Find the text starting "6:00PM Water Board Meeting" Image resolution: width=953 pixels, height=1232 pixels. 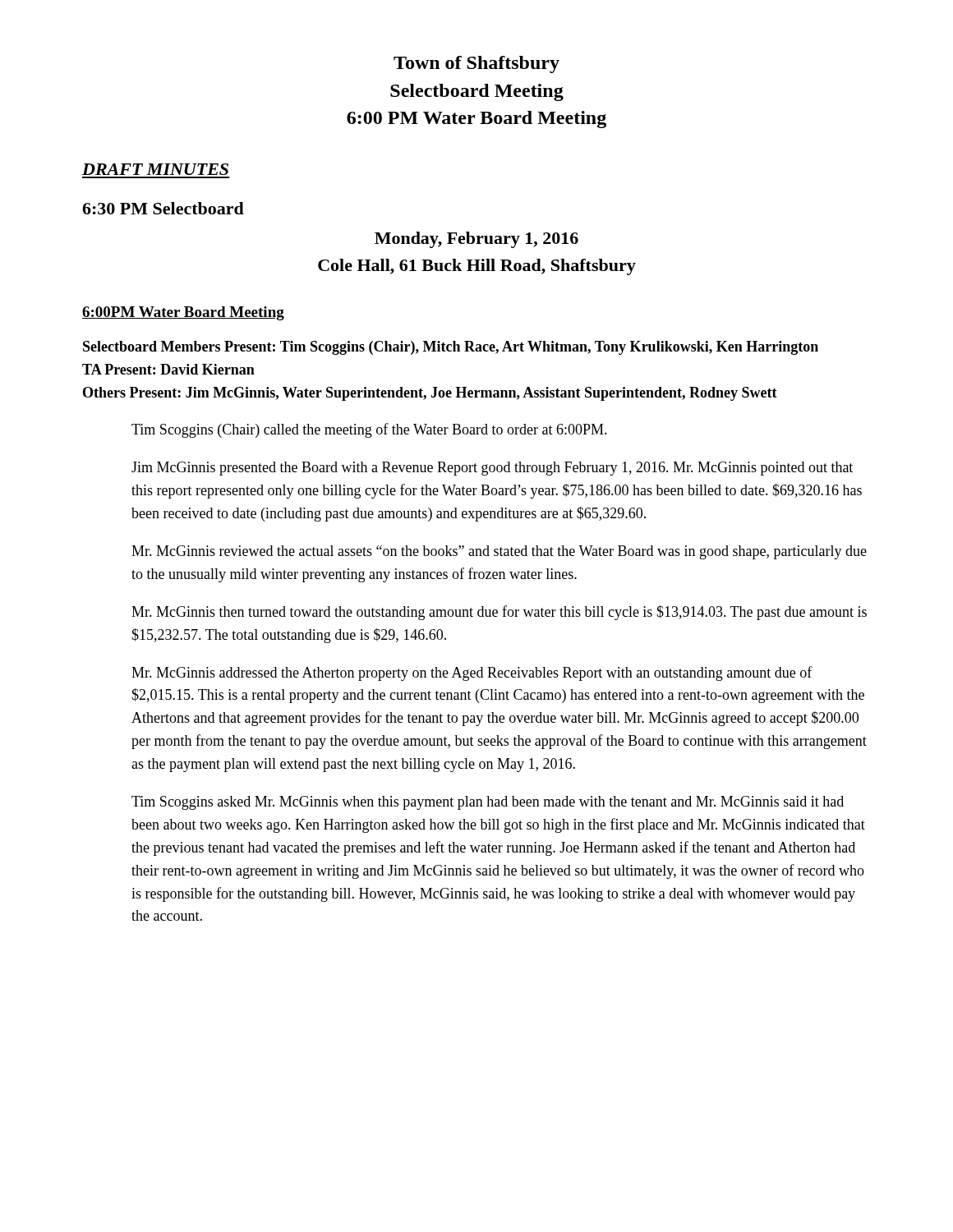click(x=183, y=313)
